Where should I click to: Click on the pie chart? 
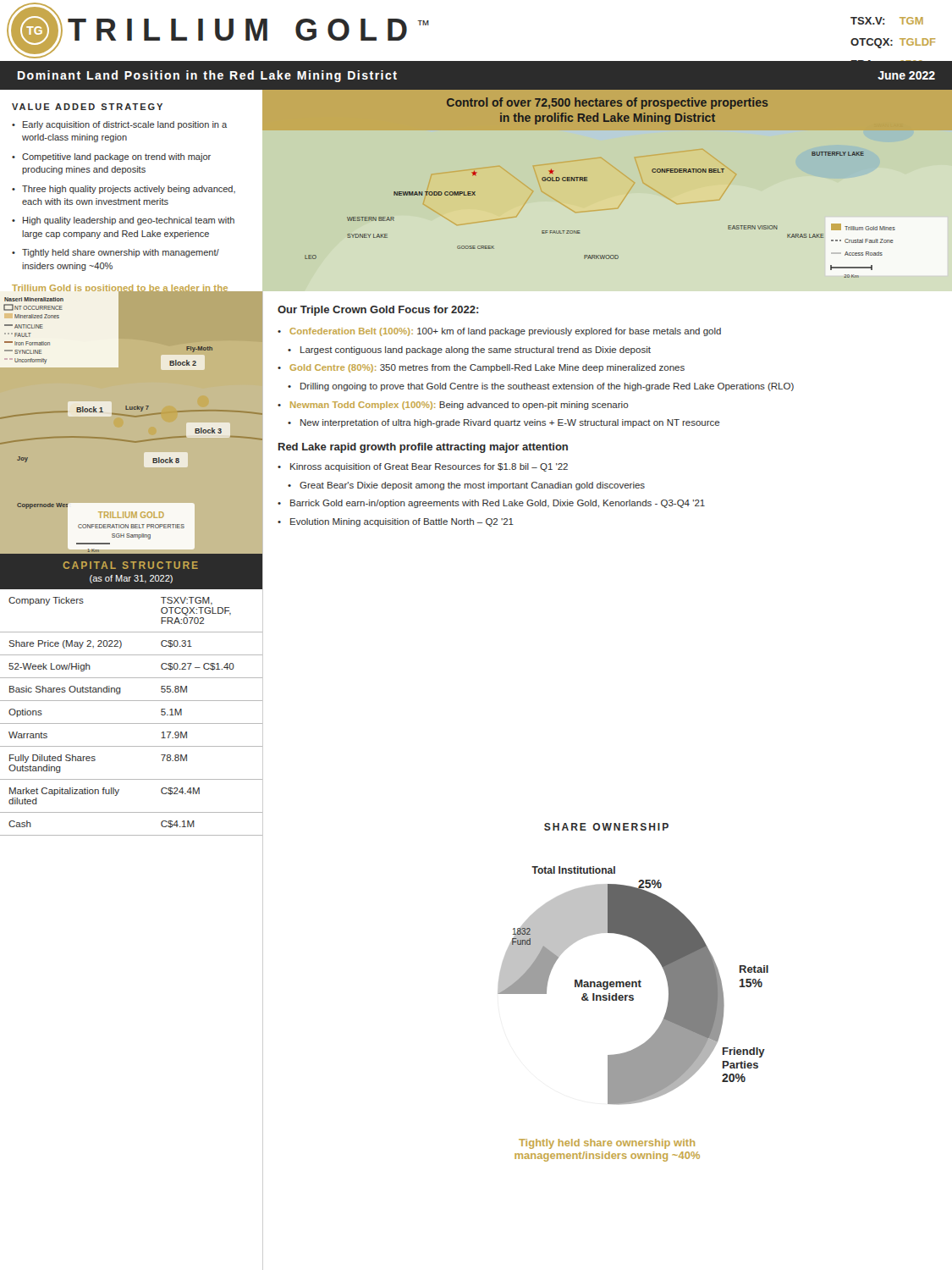point(607,986)
